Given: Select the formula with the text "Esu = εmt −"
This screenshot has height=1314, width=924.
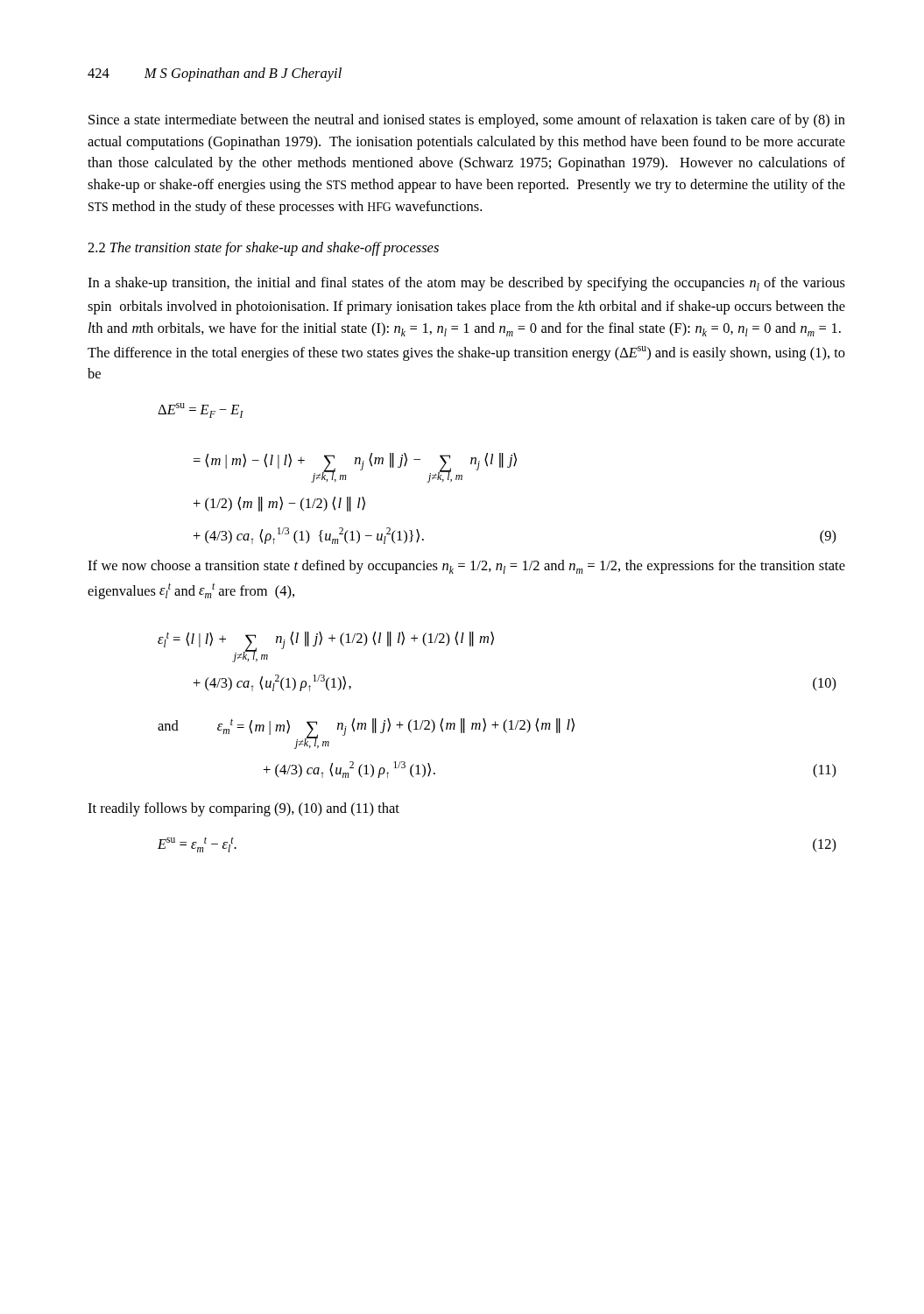Looking at the screenshot, I should tap(197, 843).
